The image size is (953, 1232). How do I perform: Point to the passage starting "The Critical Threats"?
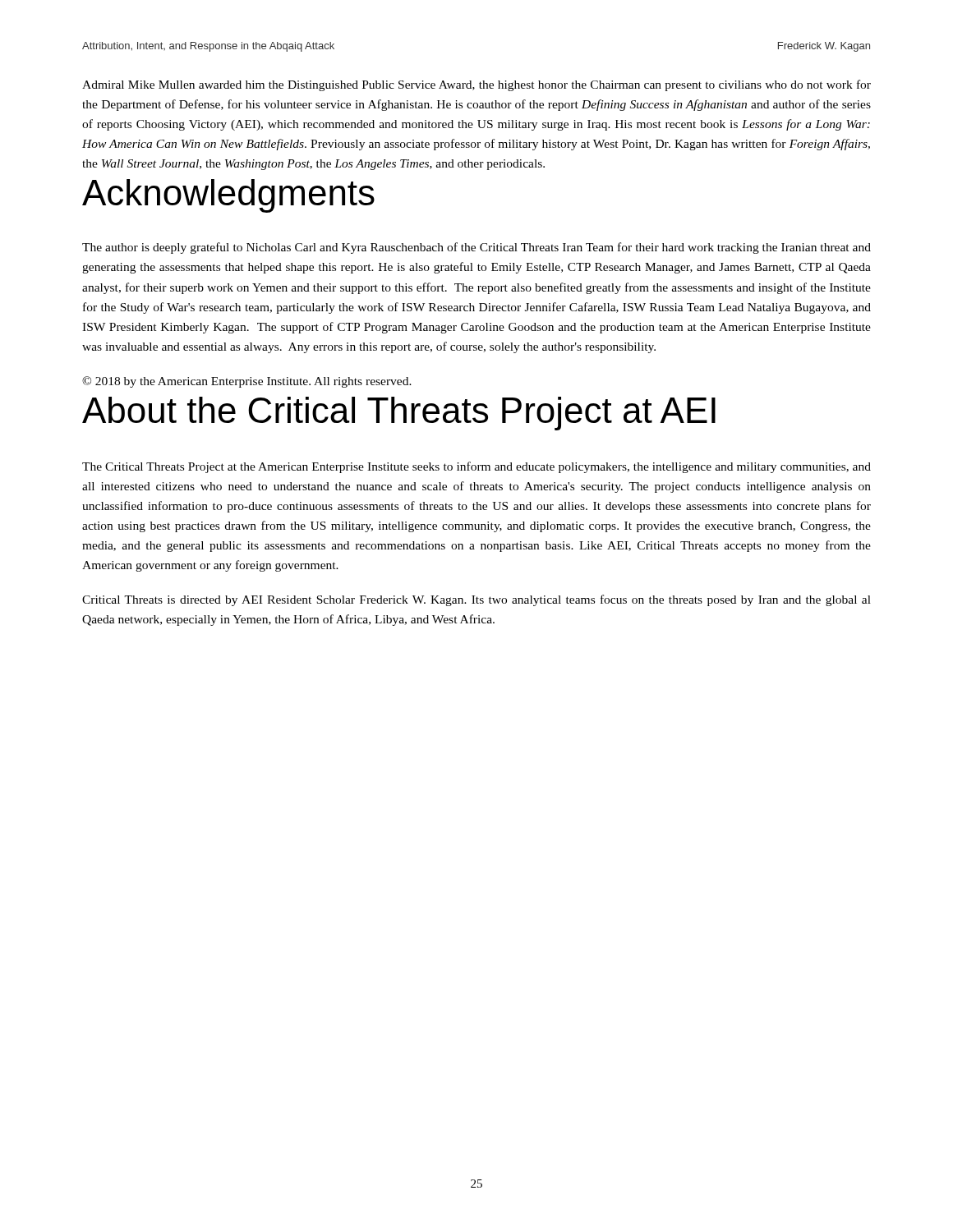(476, 515)
